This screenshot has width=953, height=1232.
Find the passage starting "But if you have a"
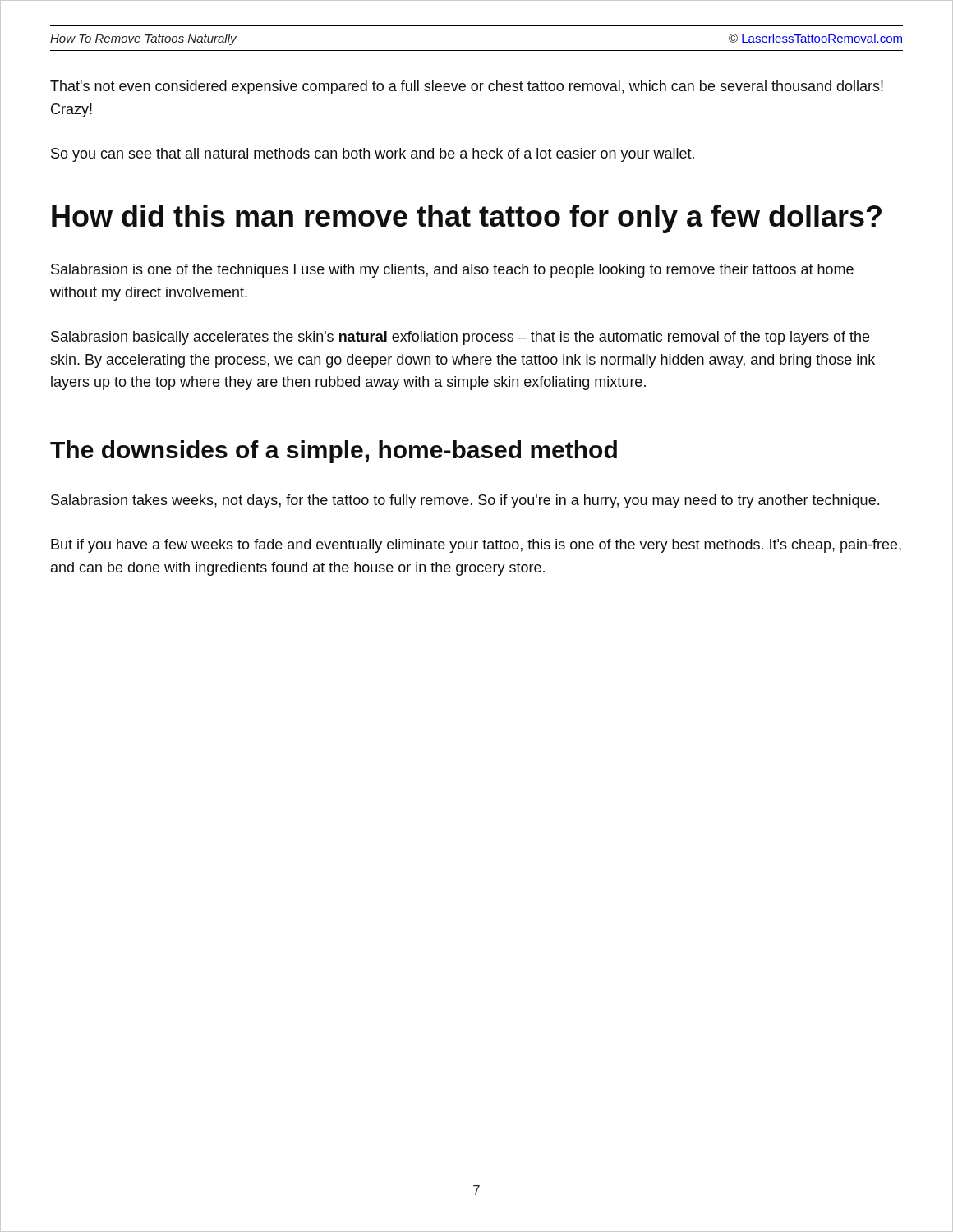pyautogui.click(x=476, y=556)
